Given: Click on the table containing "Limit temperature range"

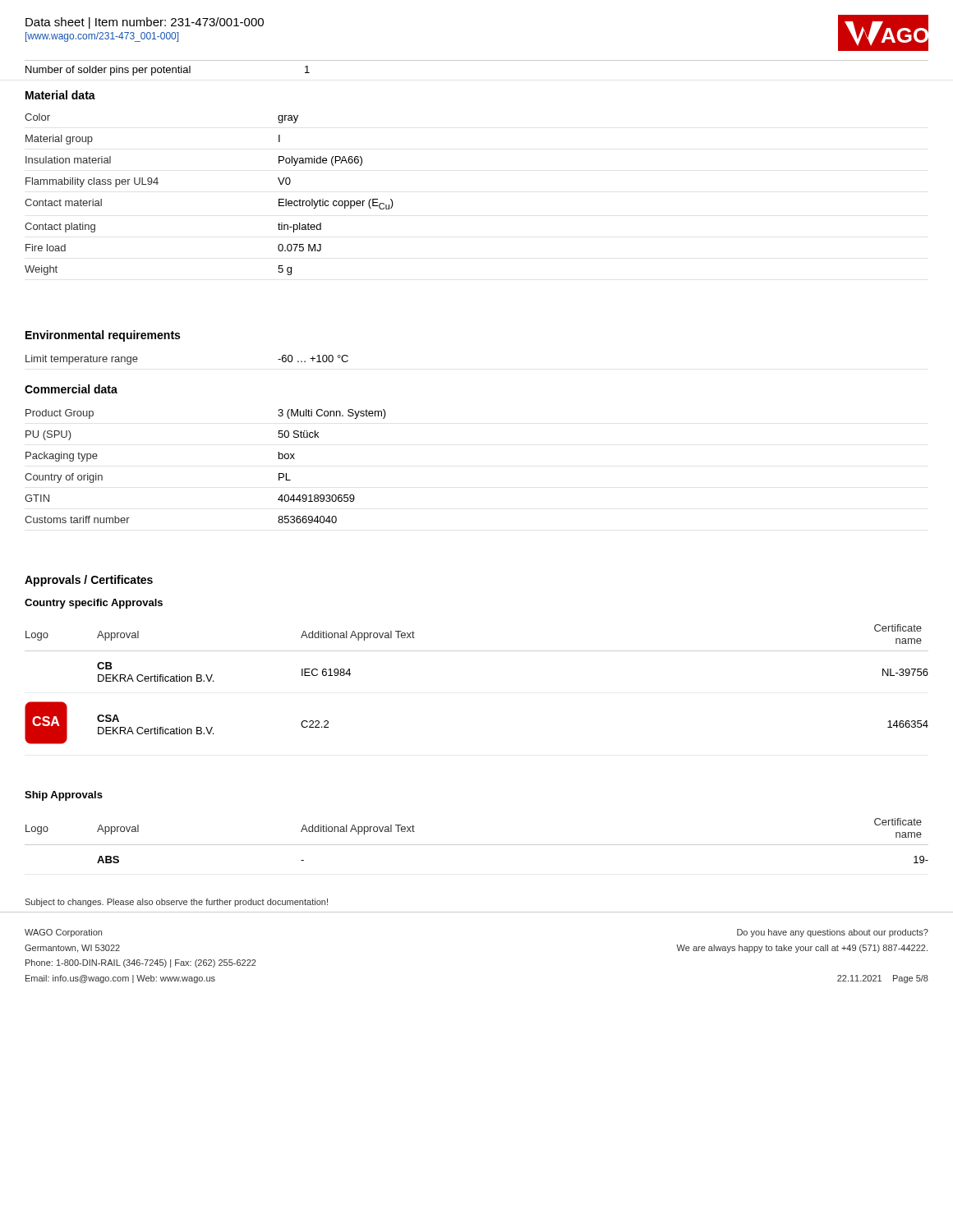Looking at the screenshot, I should (x=476, y=359).
